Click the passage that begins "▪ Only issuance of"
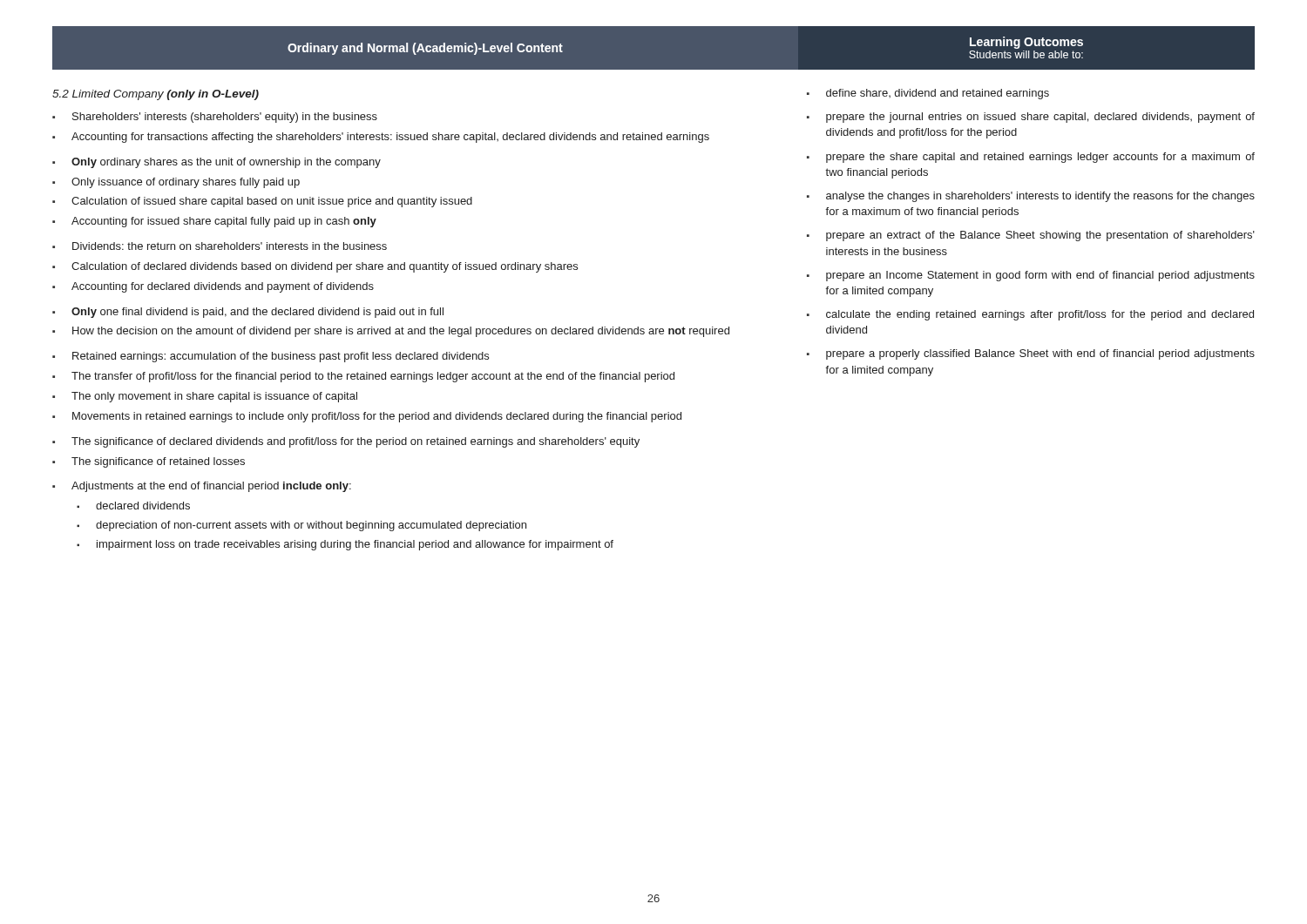Screen dimensions: 924x1307 pos(176,182)
